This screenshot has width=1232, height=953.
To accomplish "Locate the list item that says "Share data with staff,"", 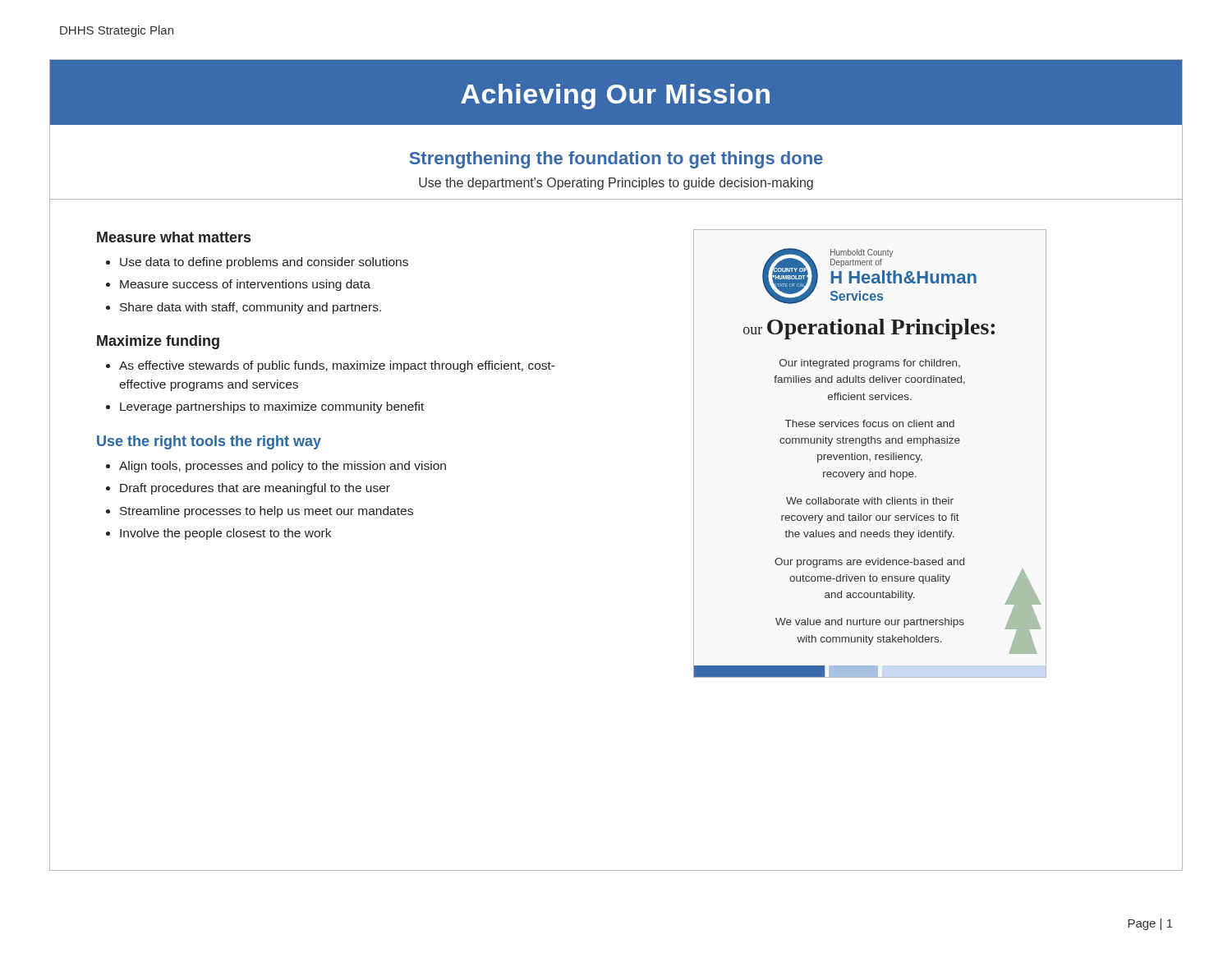I will coord(251,307).
